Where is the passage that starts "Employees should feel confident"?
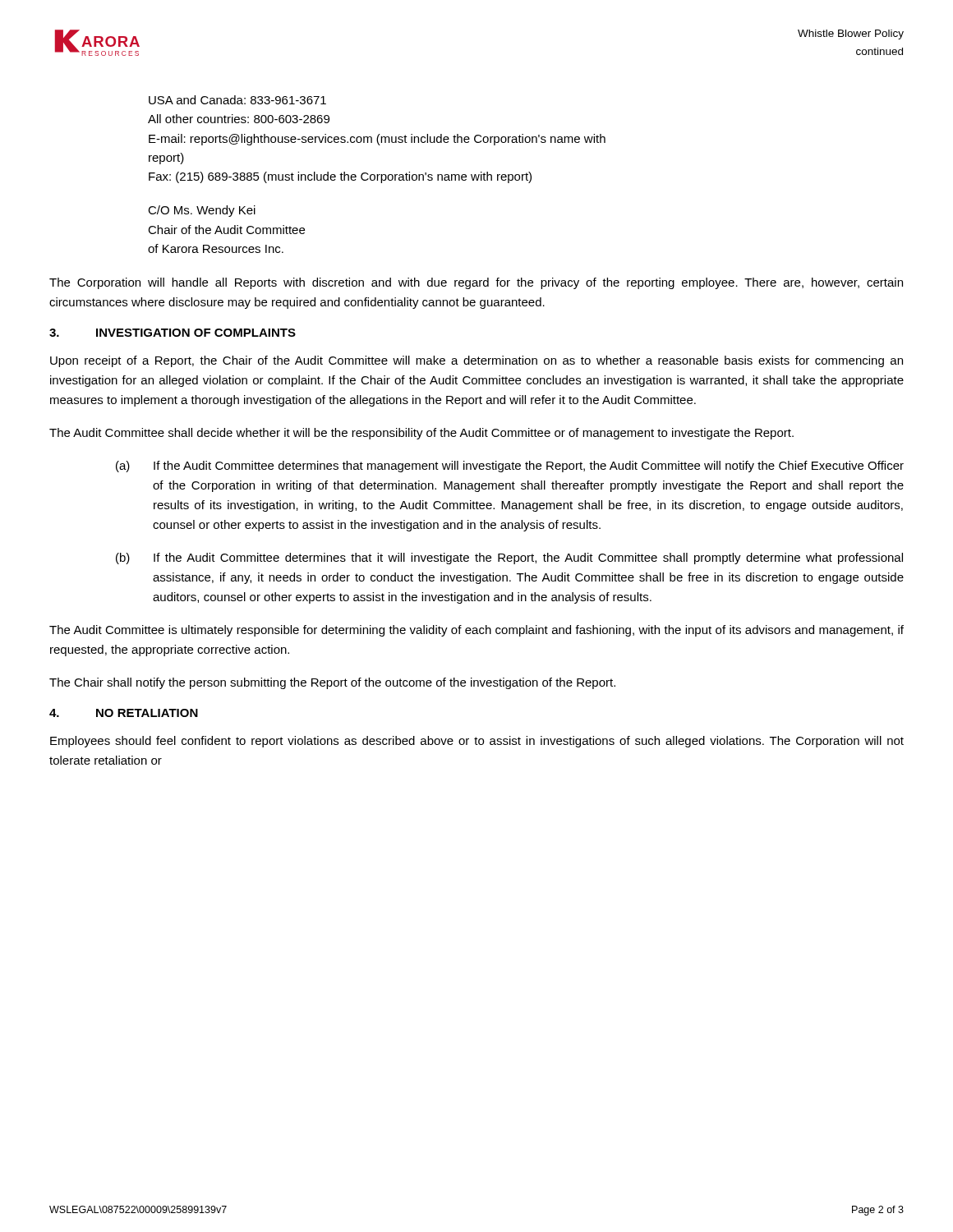This screenshot has width=953, height=1232. (x=476, y=750)
